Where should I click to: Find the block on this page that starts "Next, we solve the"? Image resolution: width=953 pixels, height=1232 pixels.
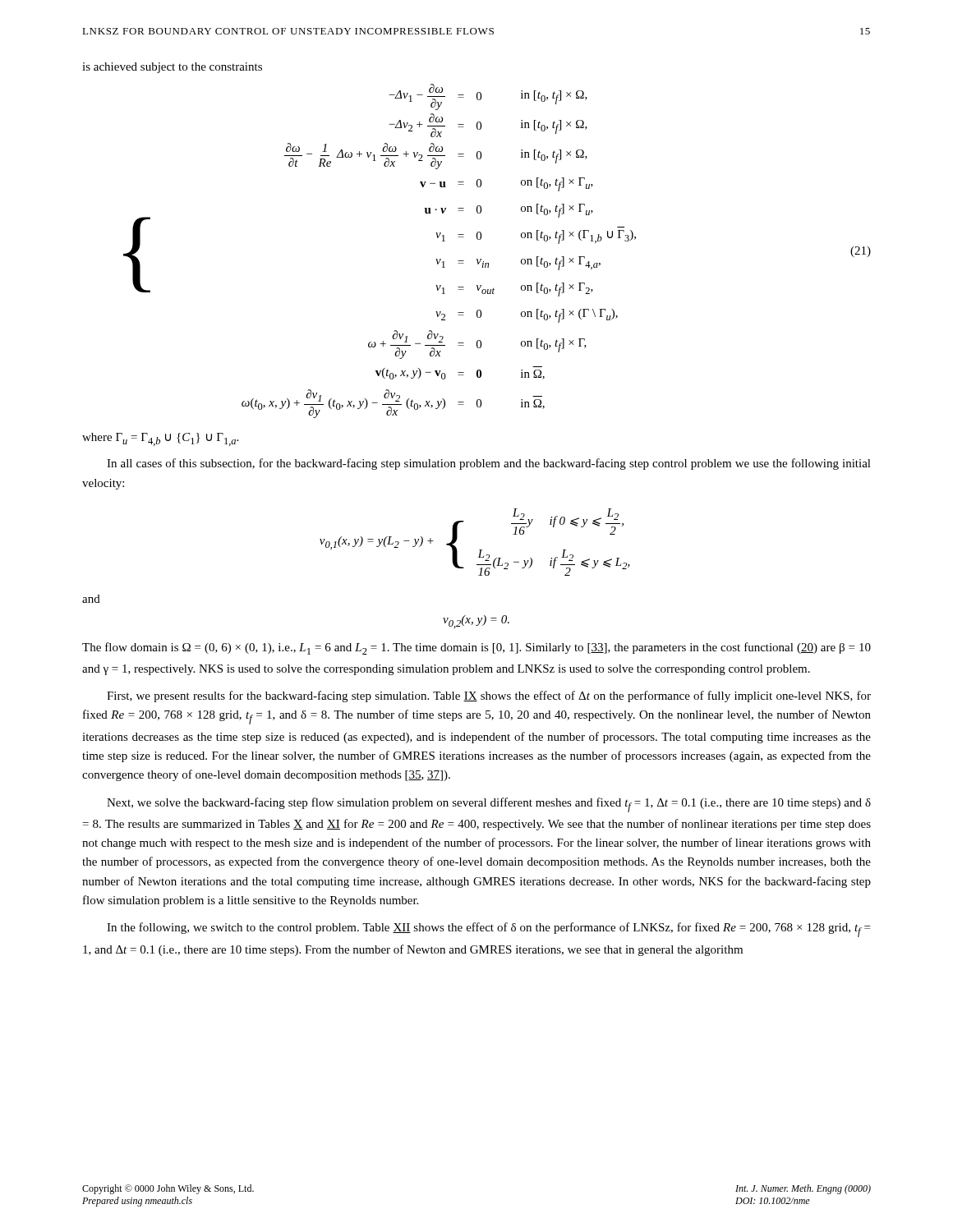click(x=476, y=851)
